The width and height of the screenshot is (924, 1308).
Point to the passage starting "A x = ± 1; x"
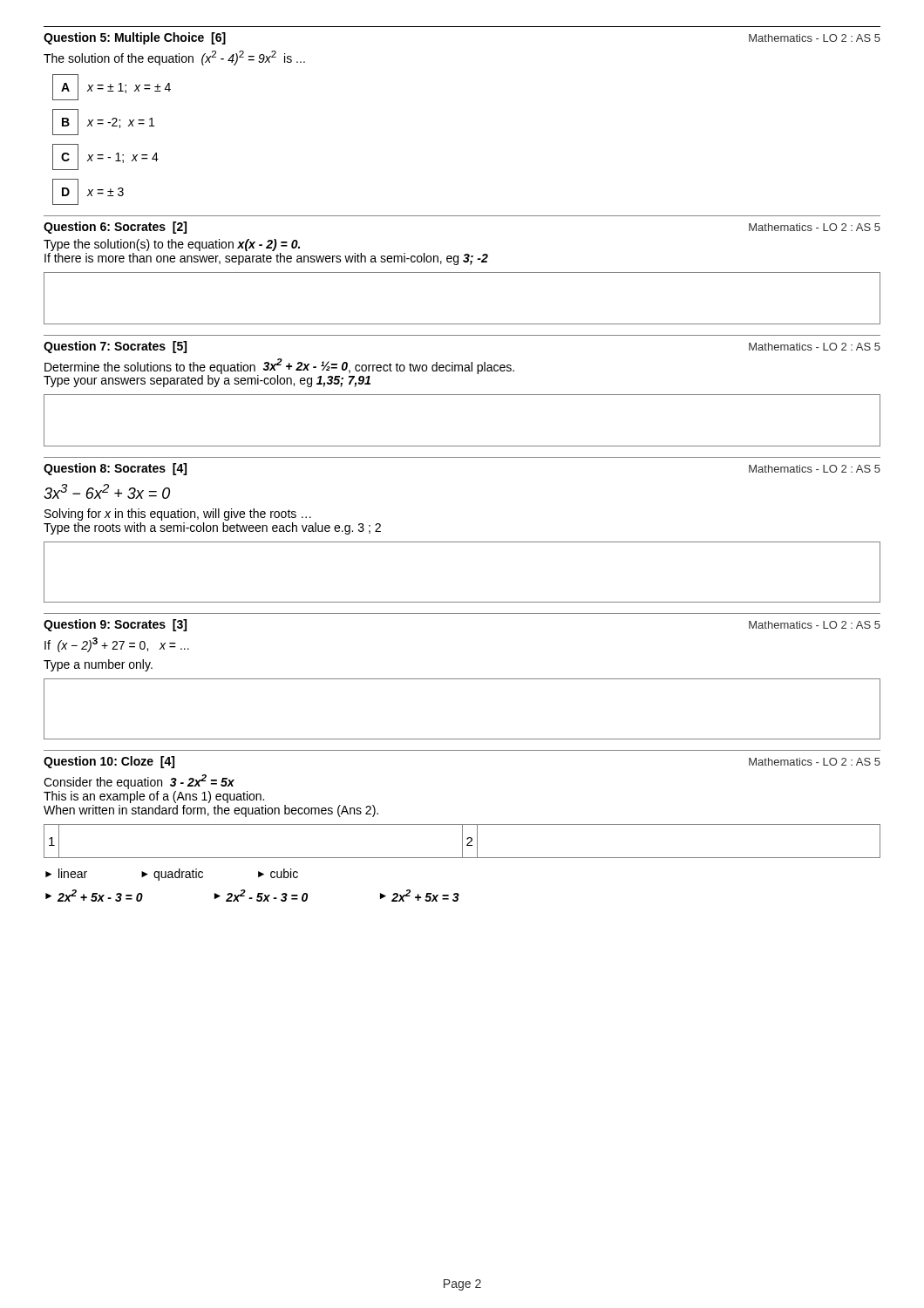tap(112, 87)
